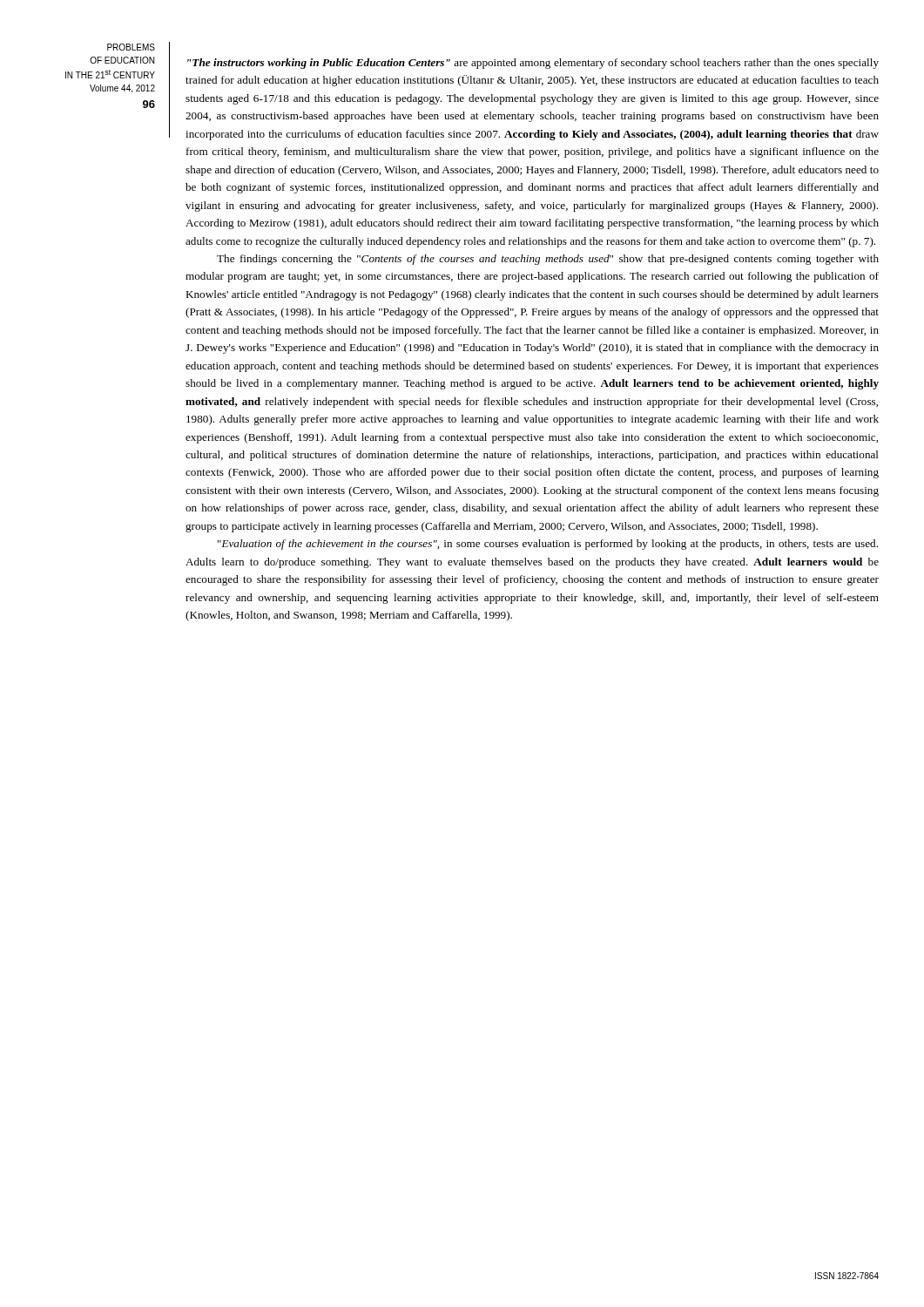
Task: Find the text block containing "The findings concerning the"
Action: click(x=532, y=393)
